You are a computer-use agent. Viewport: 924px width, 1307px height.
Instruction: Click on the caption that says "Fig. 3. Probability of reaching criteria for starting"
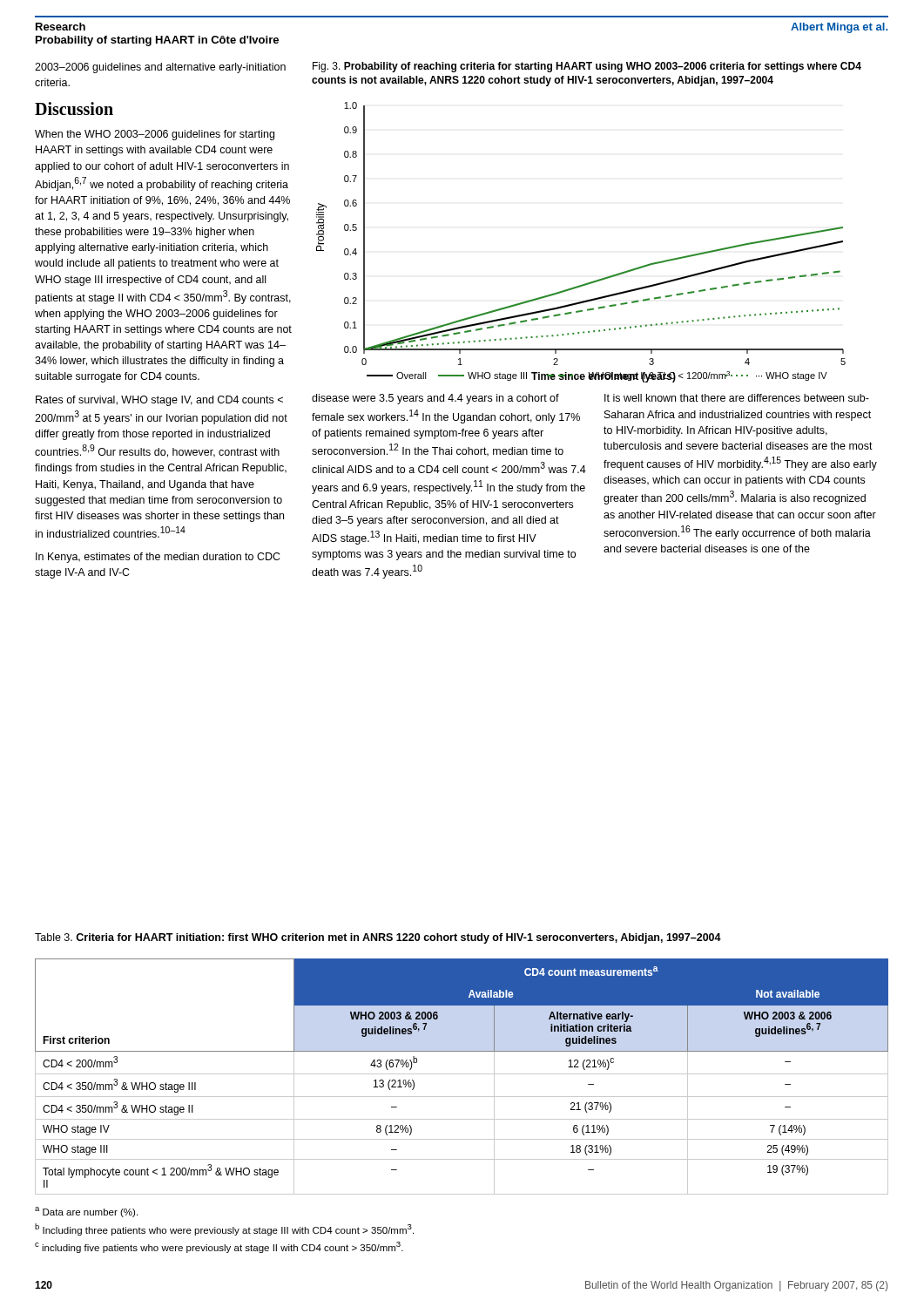coord(586,73)
